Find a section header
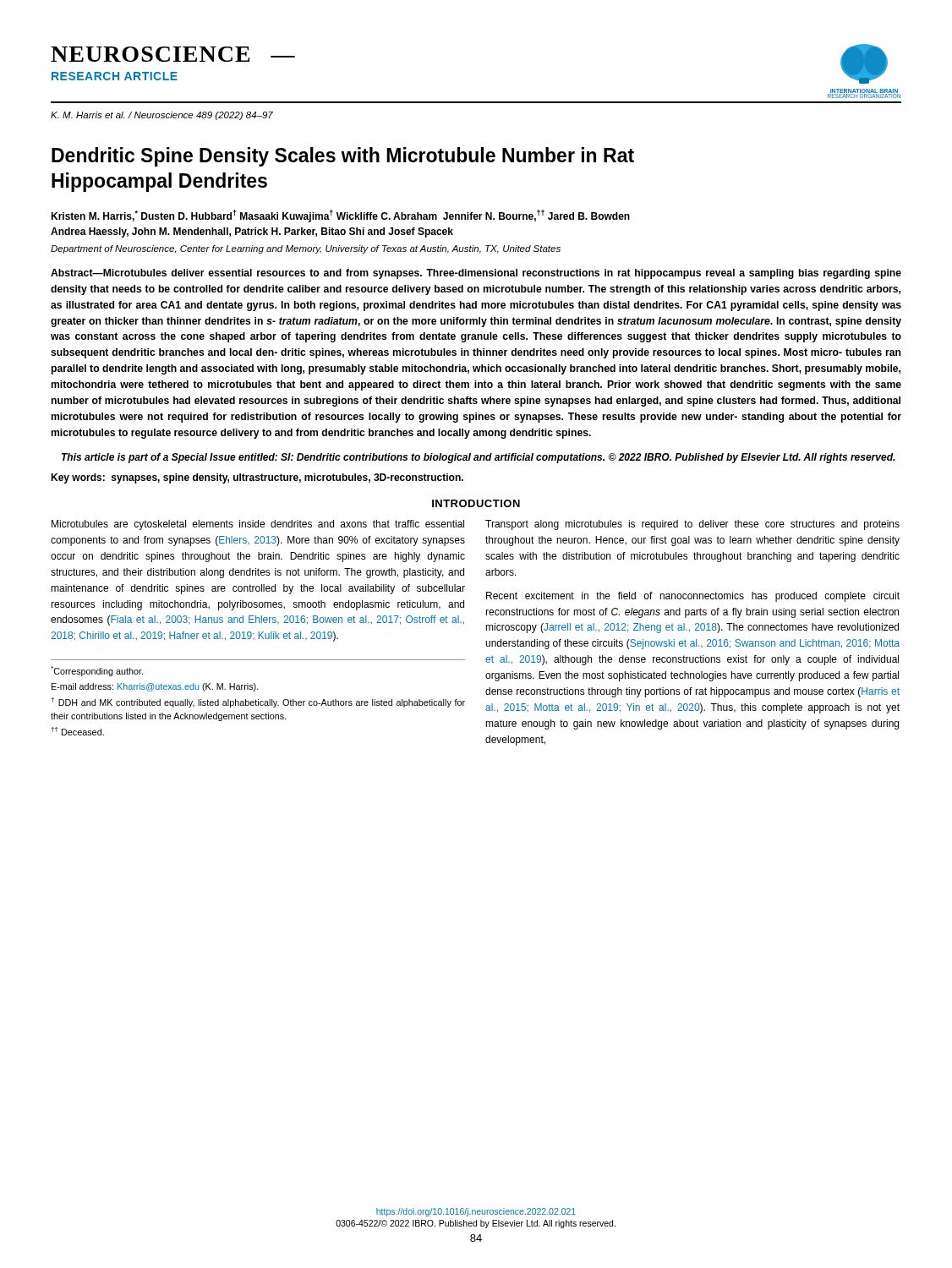This screenshot has height=1268, width=952. pyautogui.click(x=476, y=503)
